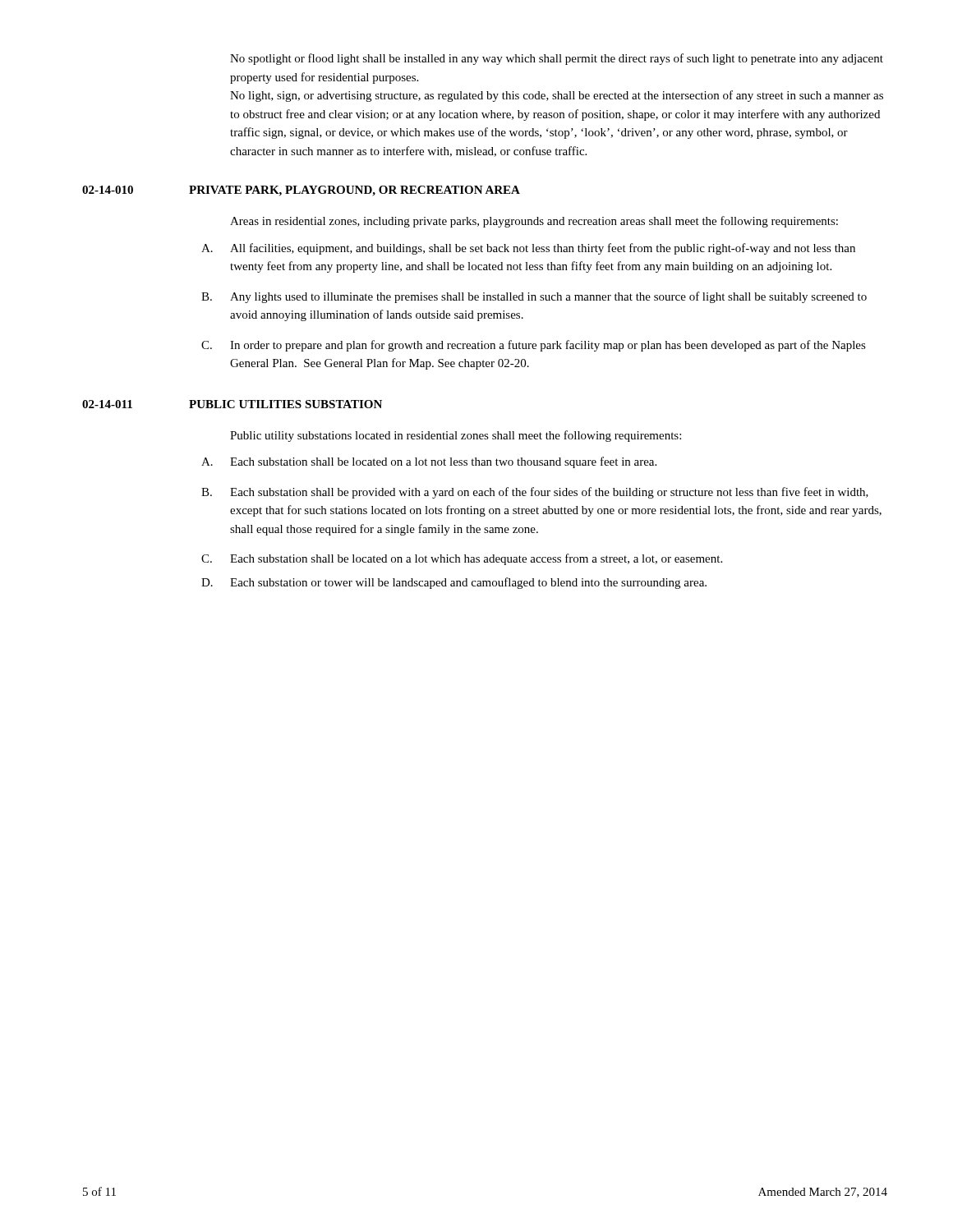Screen dimensions: 1232x953
Task: Click on the element starting "02-14-010 PRIVATE PARK, PLAYGROUND,"
Action: tap(301, 190)
